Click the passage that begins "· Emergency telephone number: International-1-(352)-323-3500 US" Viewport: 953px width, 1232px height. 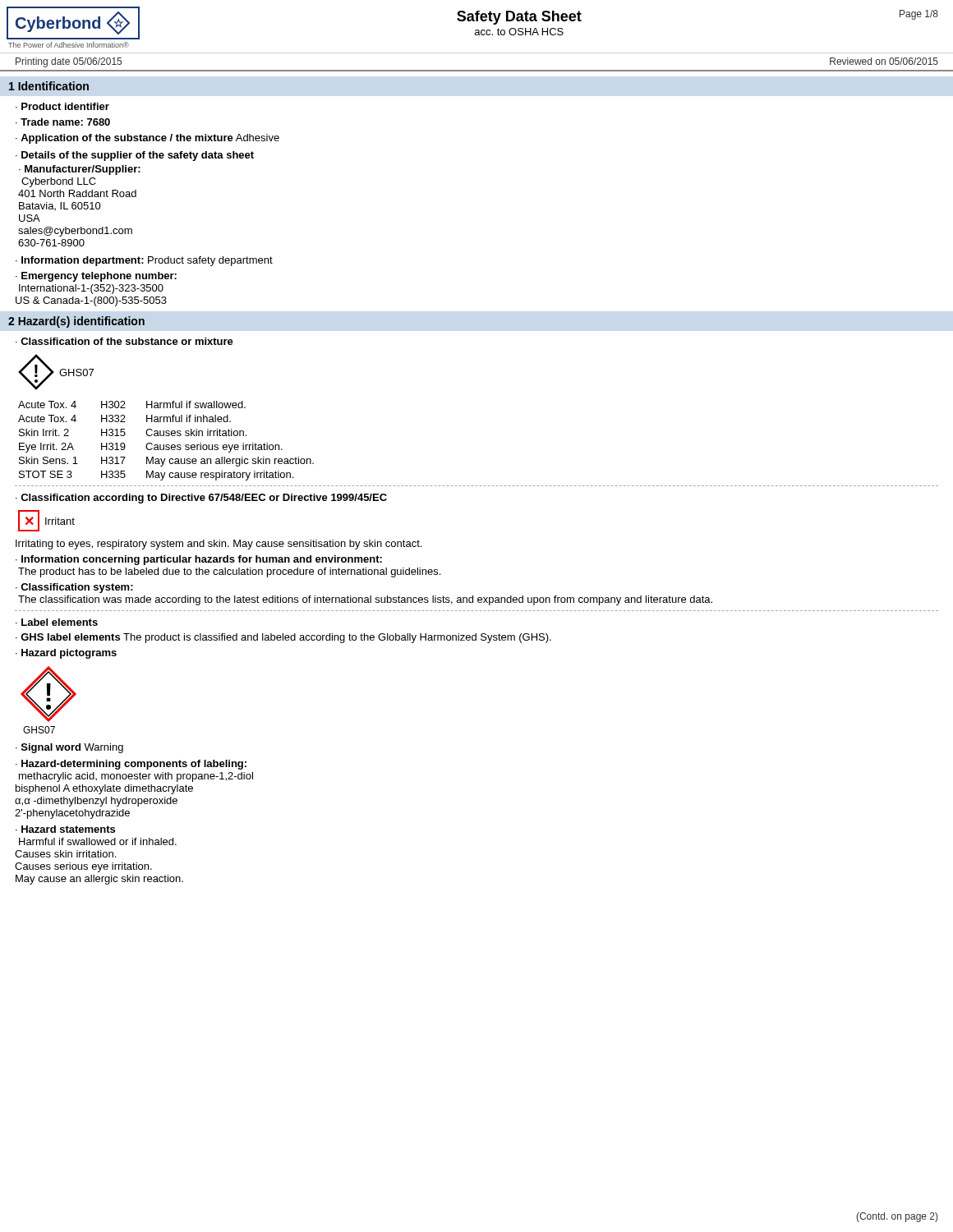pyautogui.click(x=96, y=288)
